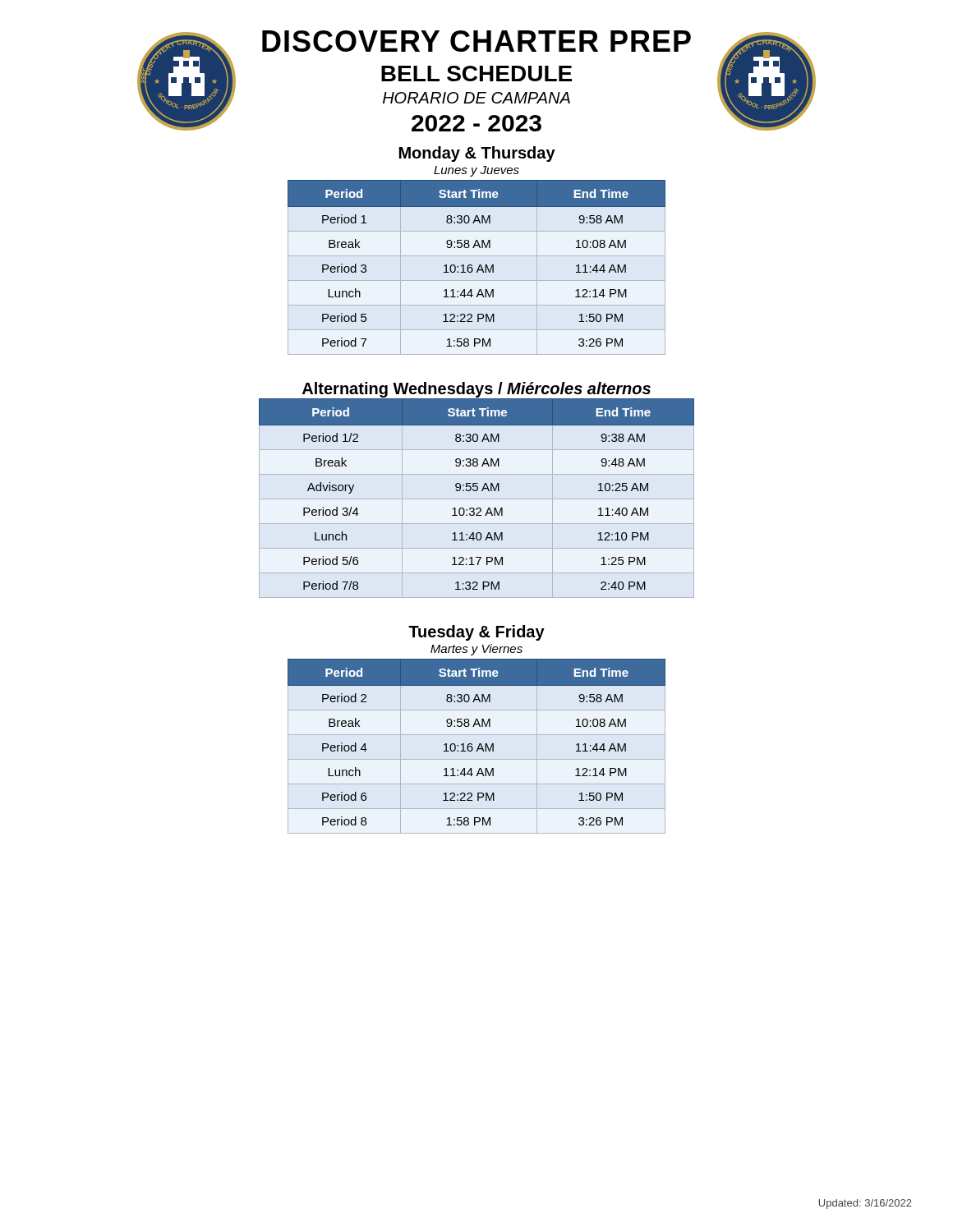Image resolution: width=953 pixels, height=1232 pixels.
Task: Locate the passage starting "Alternating Wednesdays /"
Action: [x=476, y=389]
